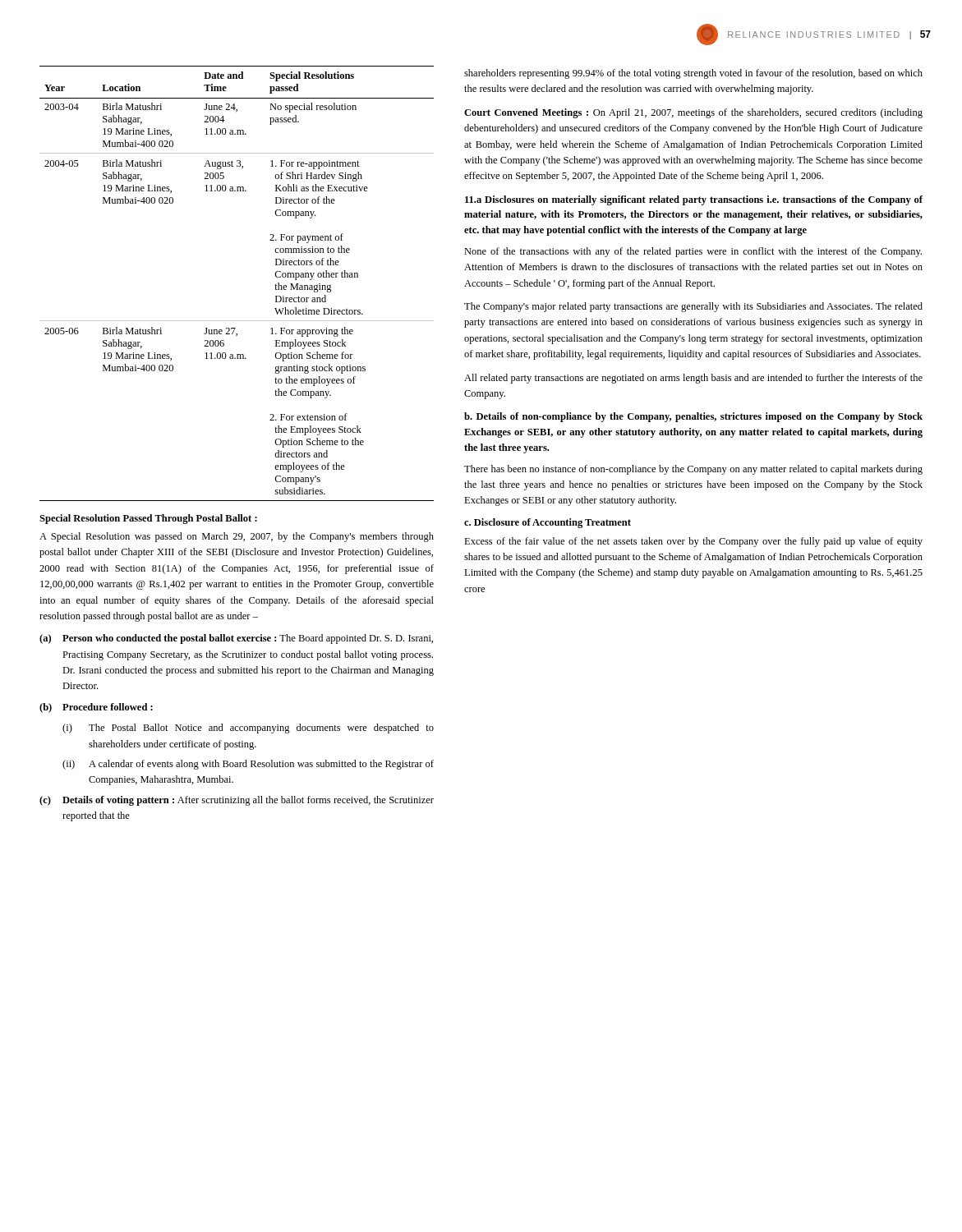
Task: Select the text block starting "b. Details of non-compliance by"
Action: pyautogui.click(x=693, y=432)
